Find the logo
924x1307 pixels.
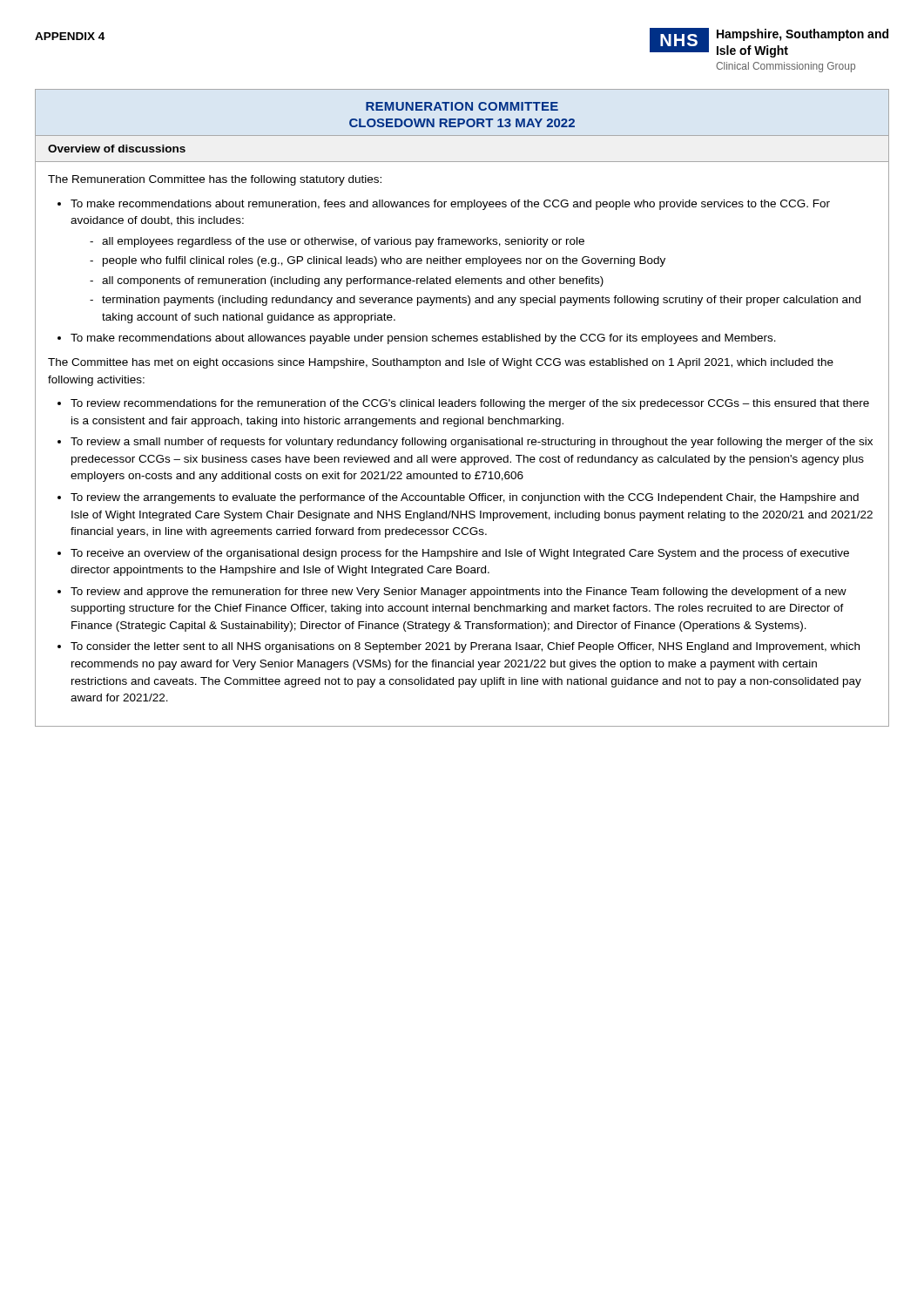(769, 50)
